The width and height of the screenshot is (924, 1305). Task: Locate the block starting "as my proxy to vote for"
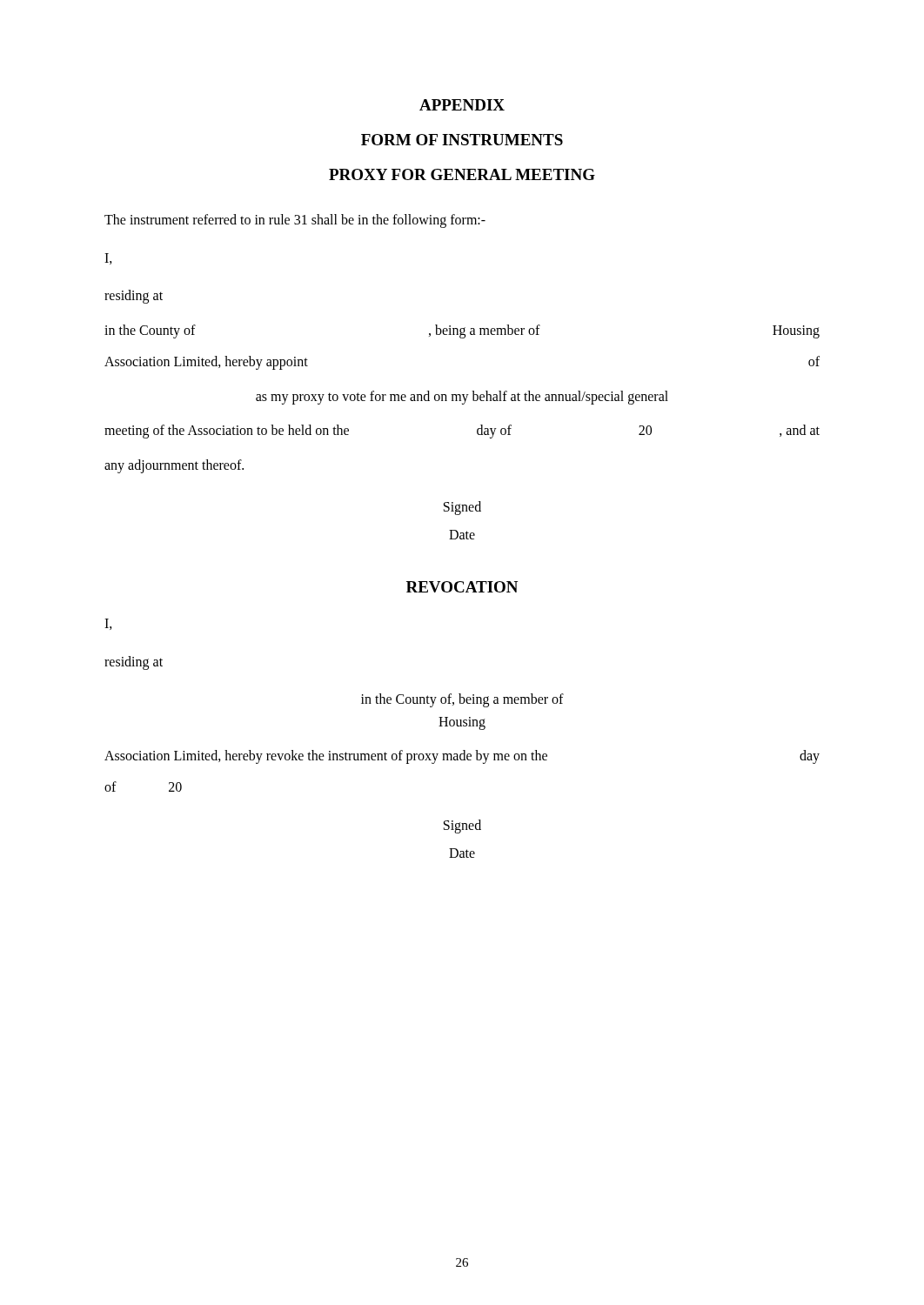point(462,396)
